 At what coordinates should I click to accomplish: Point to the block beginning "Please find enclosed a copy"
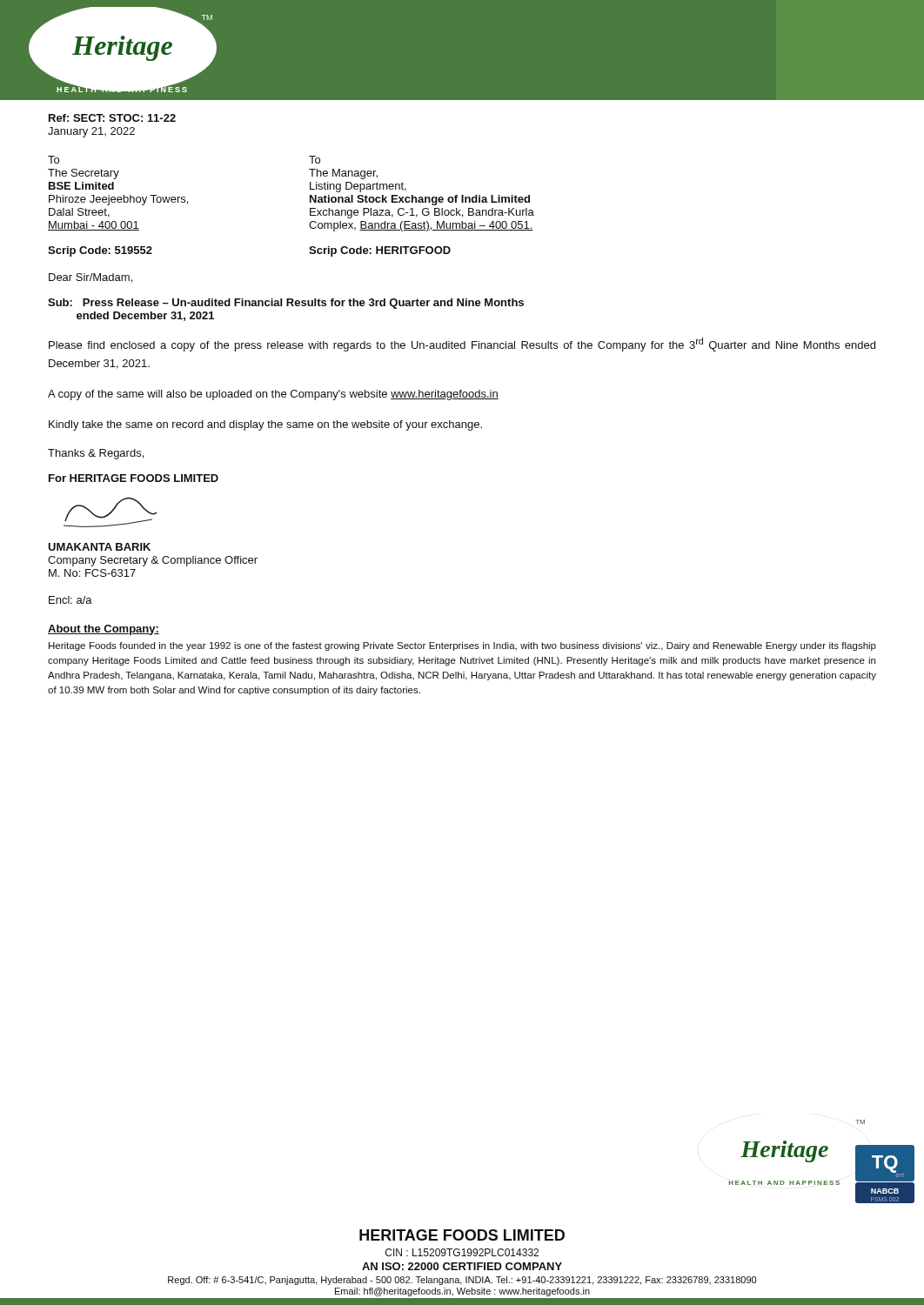click(x=462, y=353)
